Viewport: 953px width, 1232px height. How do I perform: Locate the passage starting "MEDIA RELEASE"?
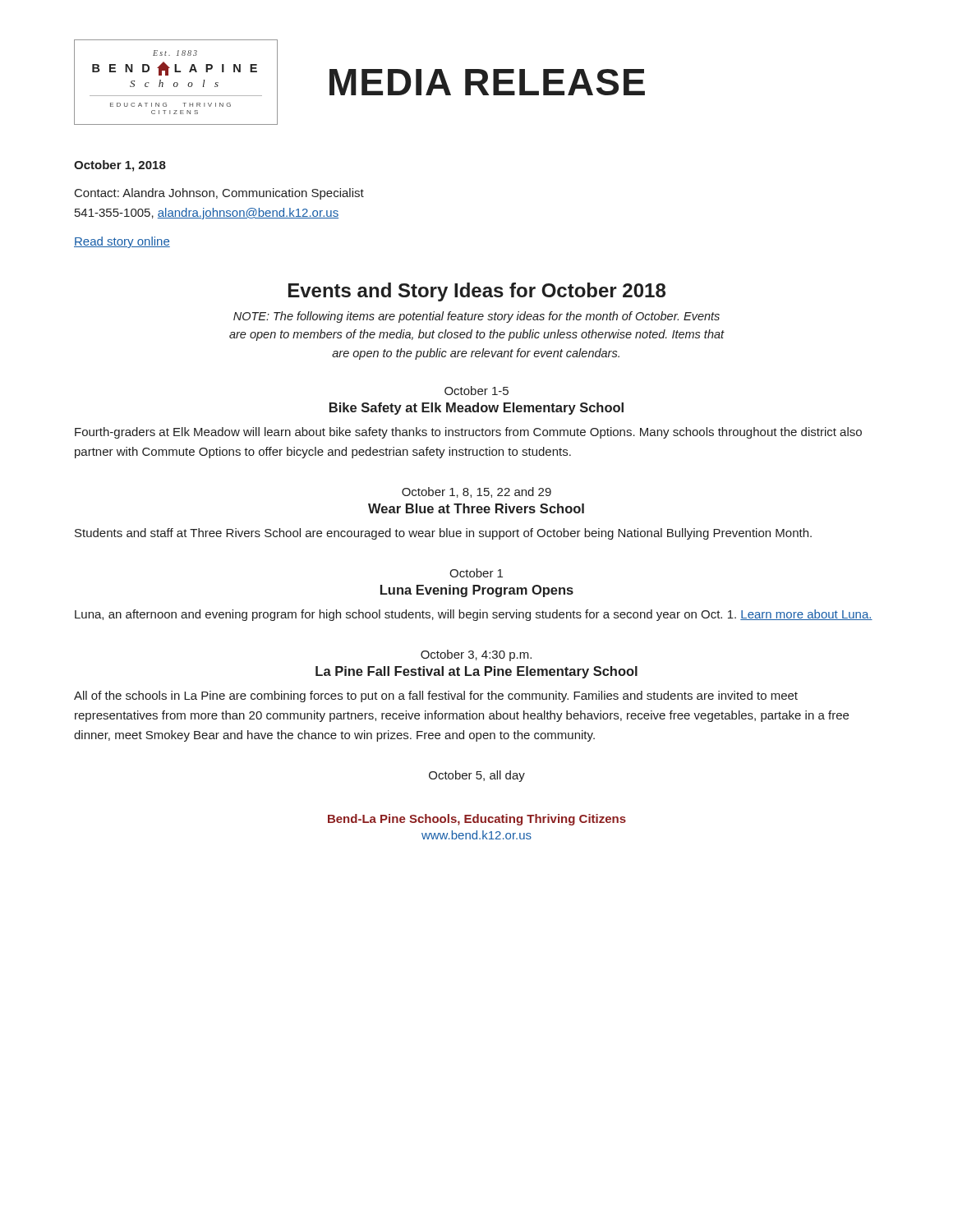pos(487,82)
